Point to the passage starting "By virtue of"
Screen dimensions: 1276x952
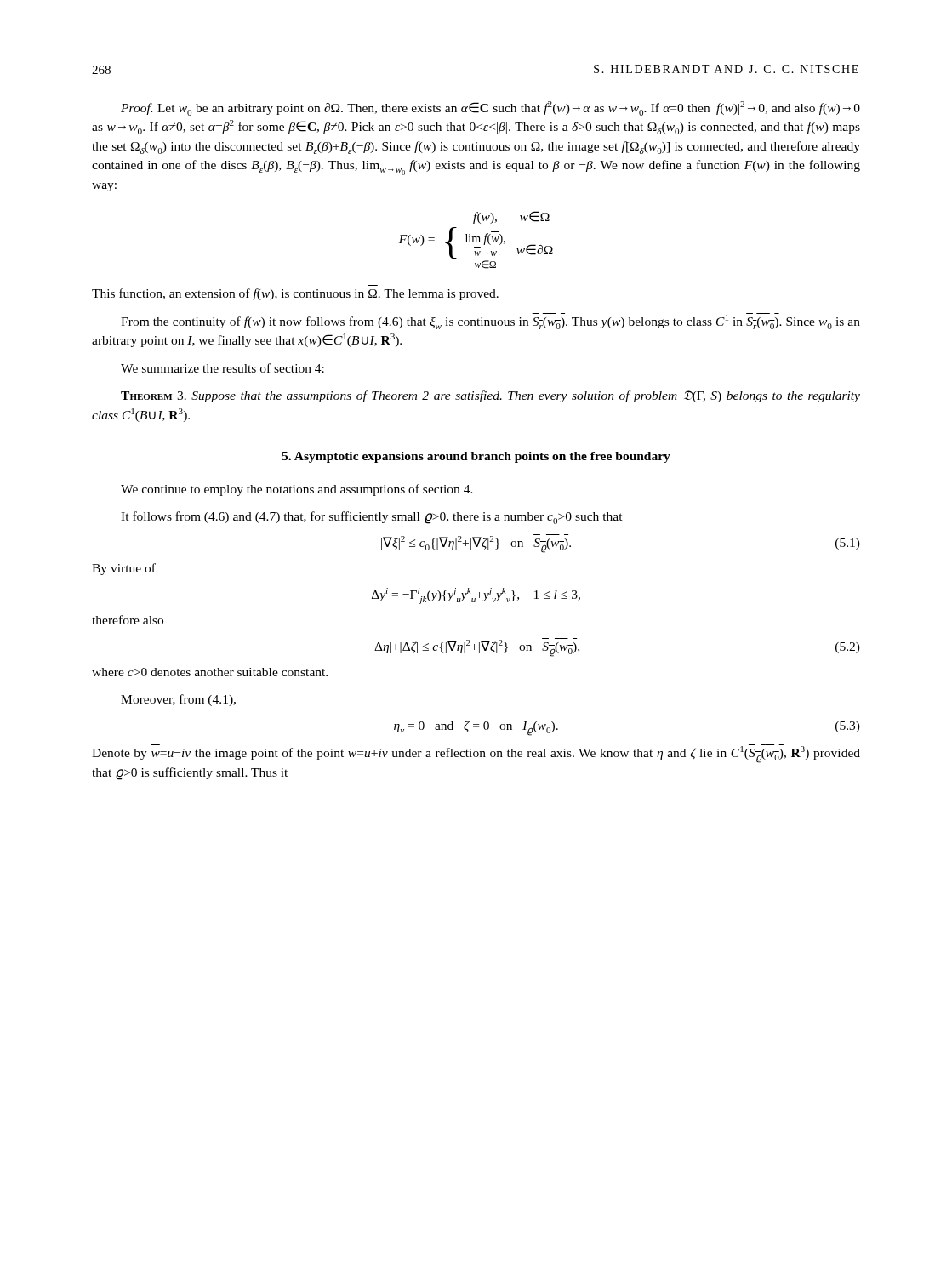pyautogui.click(x=124, y=568)
